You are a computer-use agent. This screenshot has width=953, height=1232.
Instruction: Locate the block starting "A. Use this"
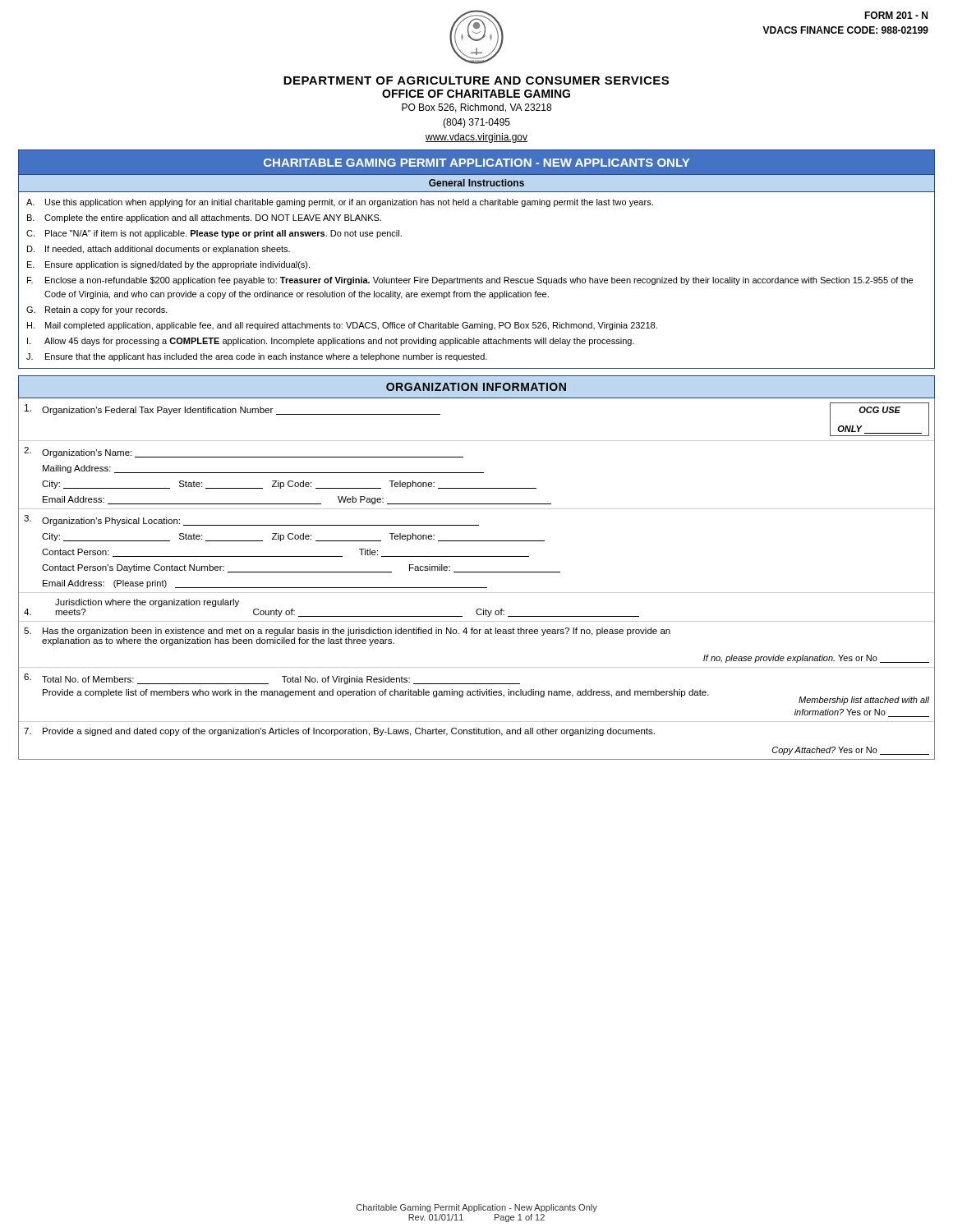pos(476,202)
